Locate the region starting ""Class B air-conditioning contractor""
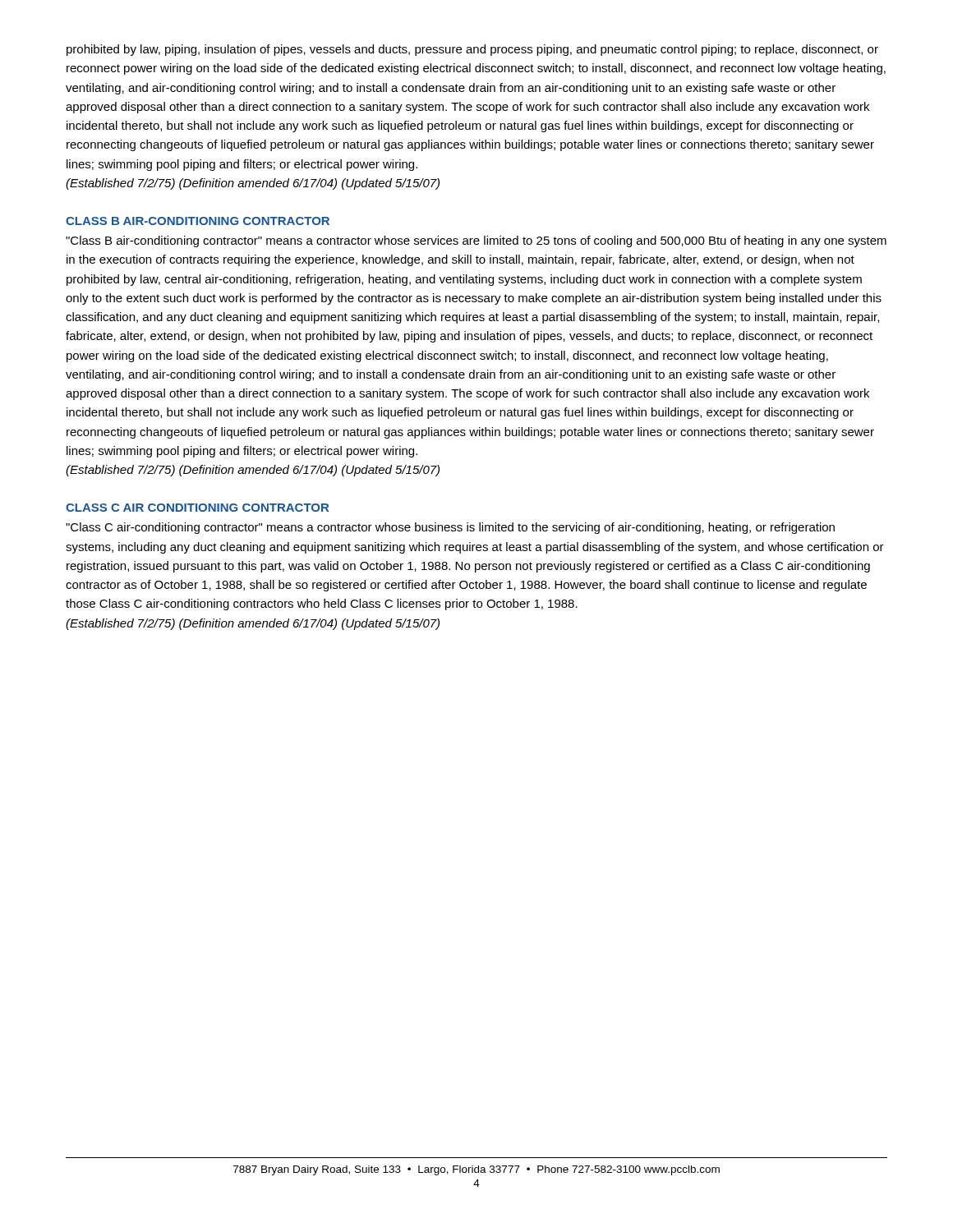Image resolution: width=953 pixels, height=1232 pixels. tap(476, 355)
